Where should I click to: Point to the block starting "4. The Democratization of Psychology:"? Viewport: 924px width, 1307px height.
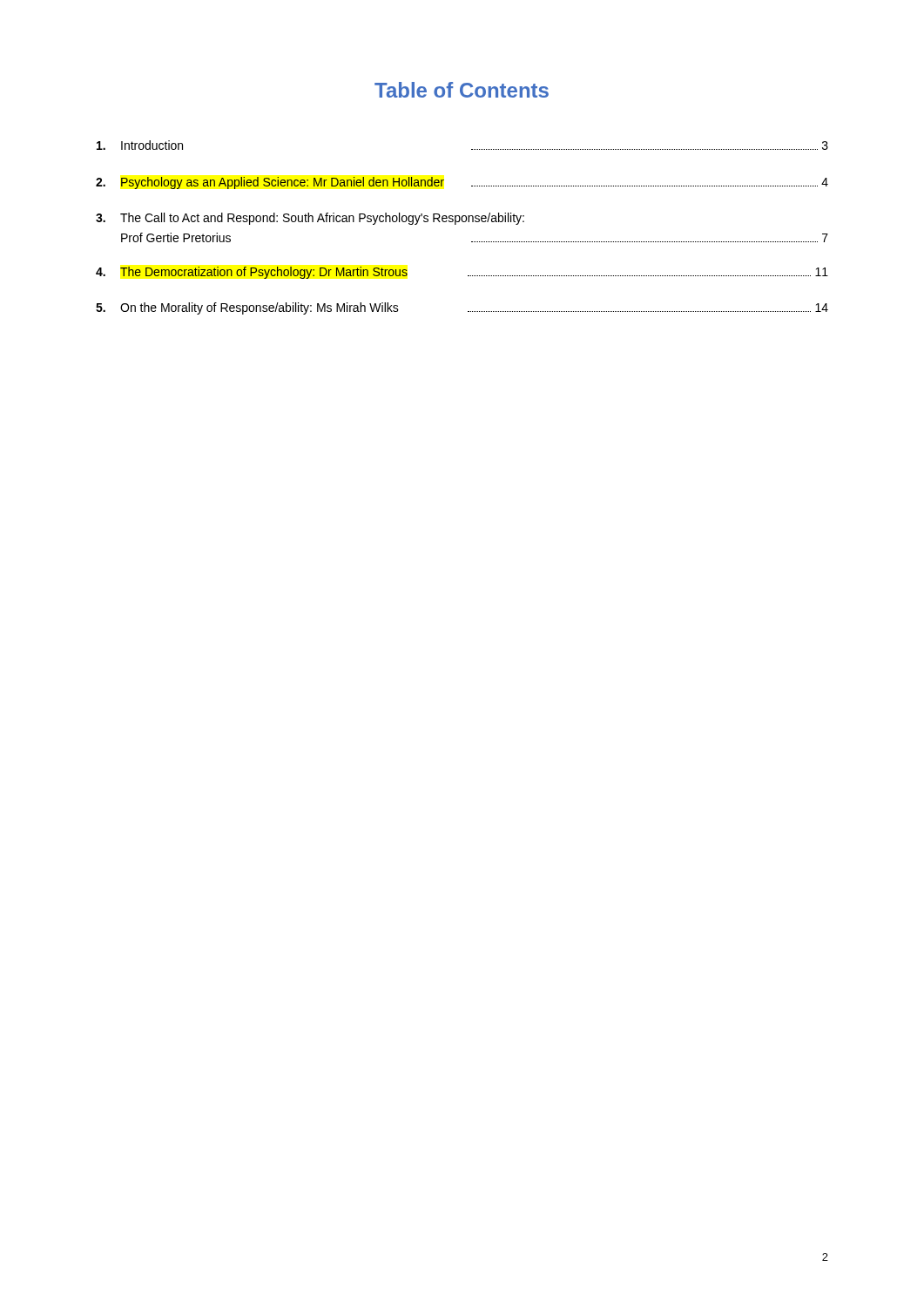point(462,272)
